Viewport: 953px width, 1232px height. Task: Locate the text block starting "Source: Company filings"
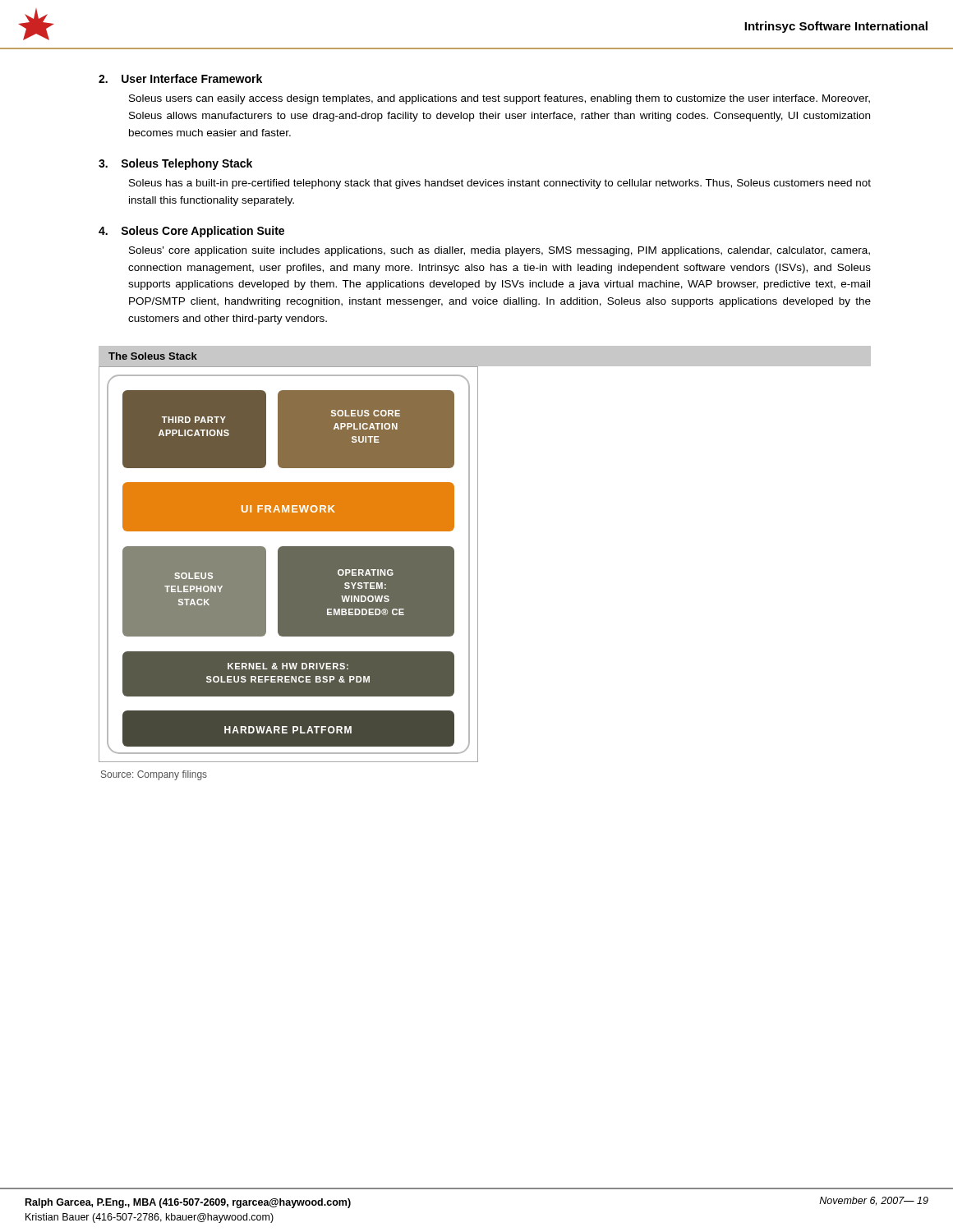pos(154,775)
